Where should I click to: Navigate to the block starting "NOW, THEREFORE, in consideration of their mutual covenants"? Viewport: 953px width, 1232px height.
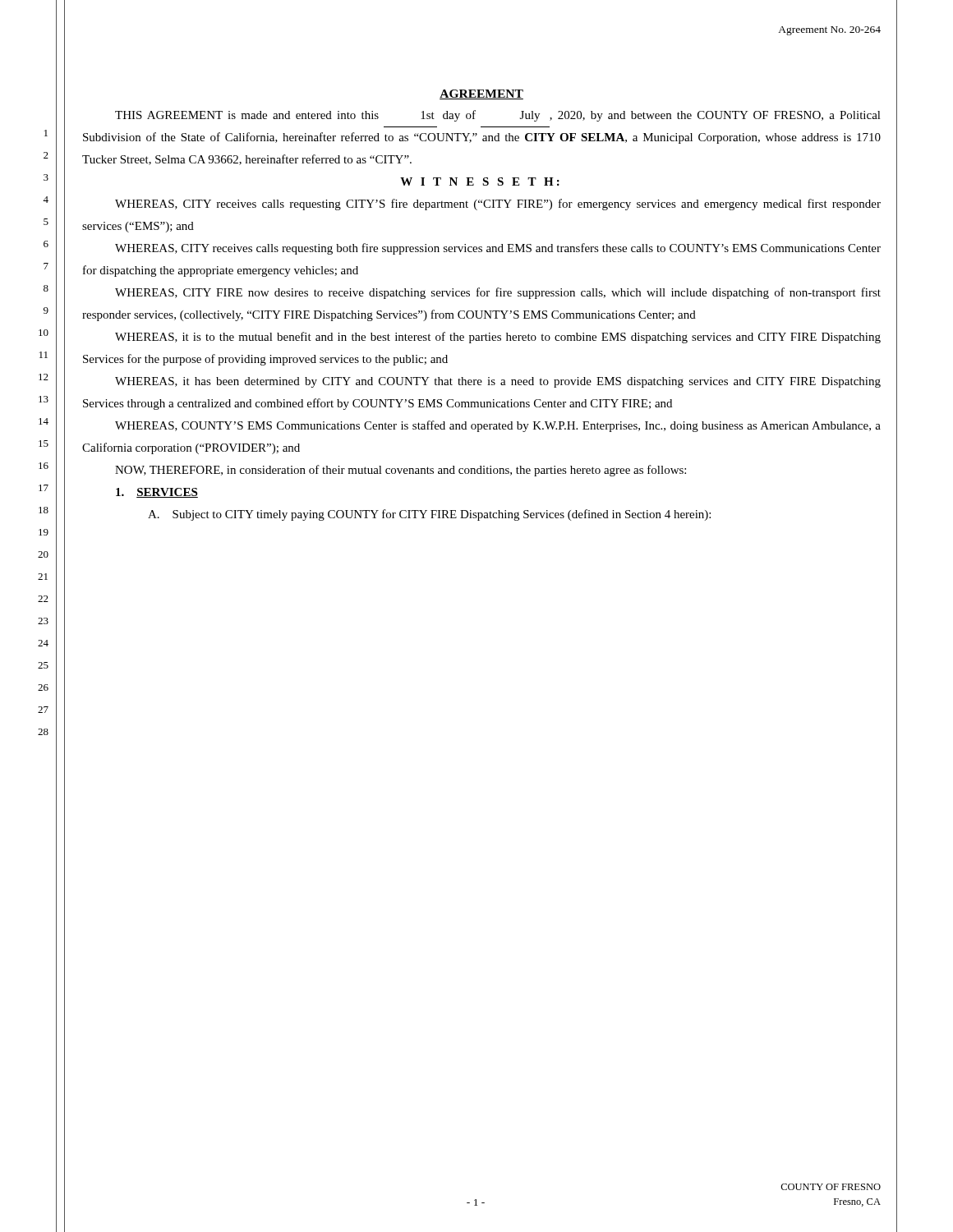click(x=481, y=470)
